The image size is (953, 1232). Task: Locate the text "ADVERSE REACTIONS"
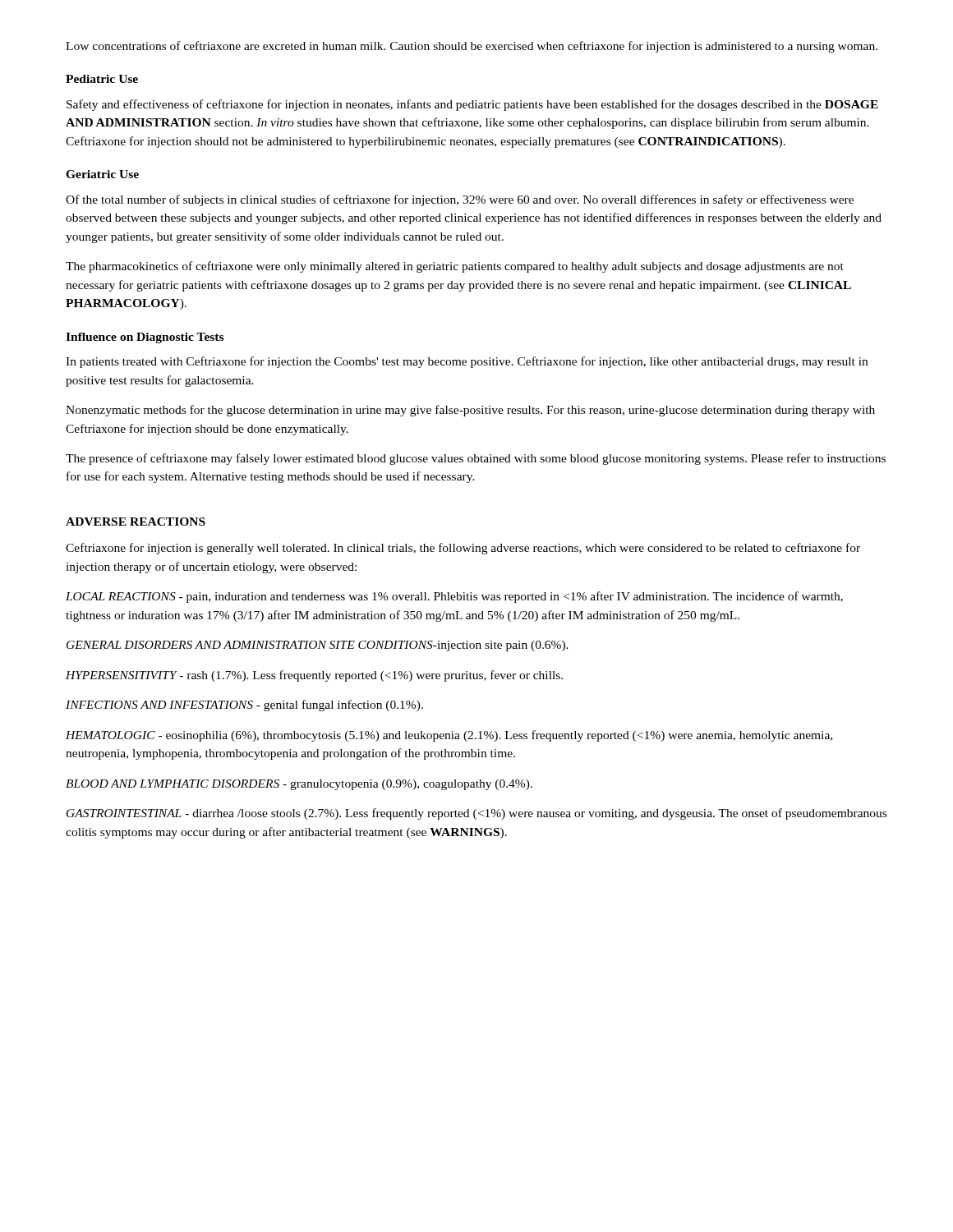[x=136, y=521]
